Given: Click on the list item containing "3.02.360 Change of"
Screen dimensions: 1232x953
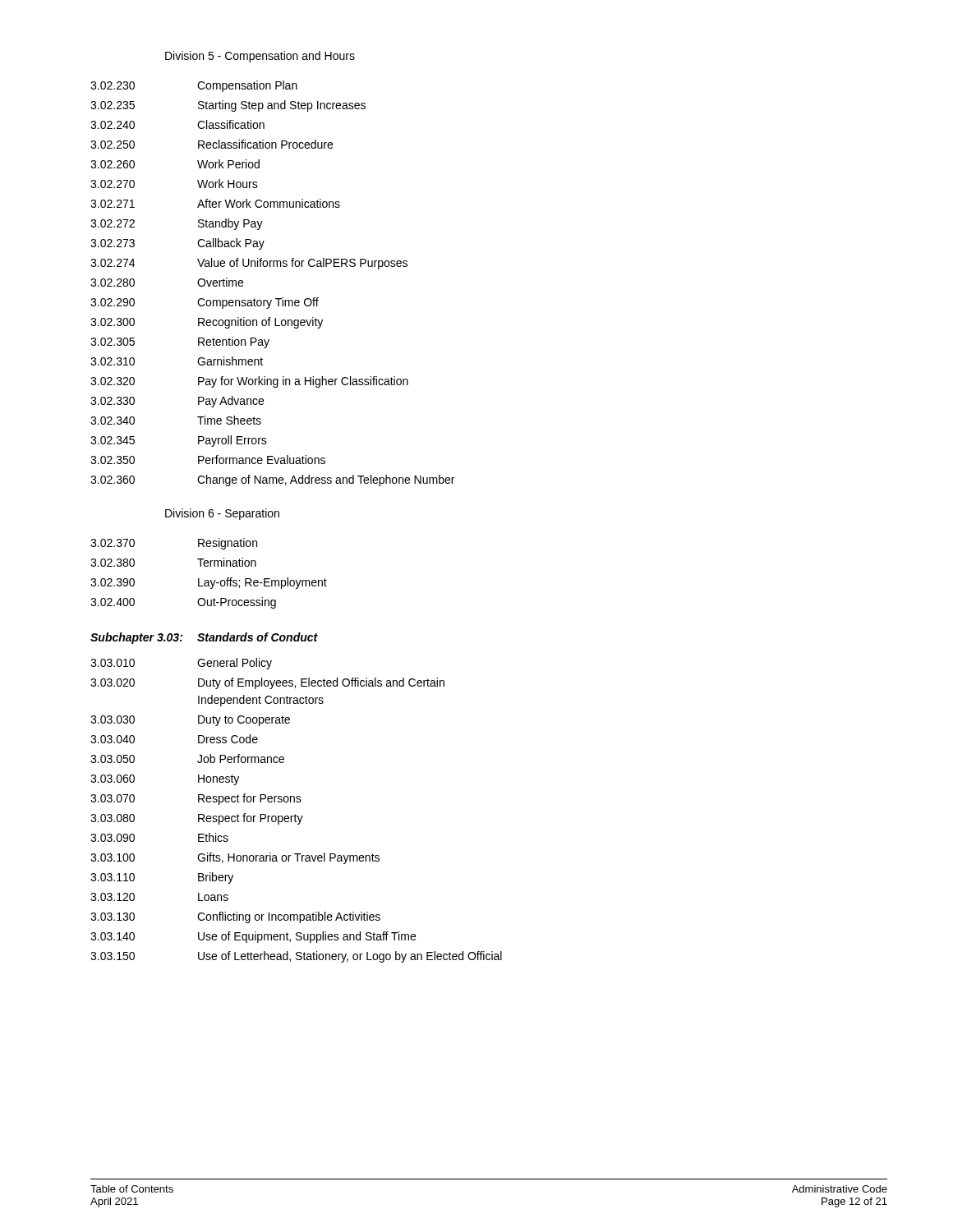Looking at the screenshot, I should (x=272, y=480).
